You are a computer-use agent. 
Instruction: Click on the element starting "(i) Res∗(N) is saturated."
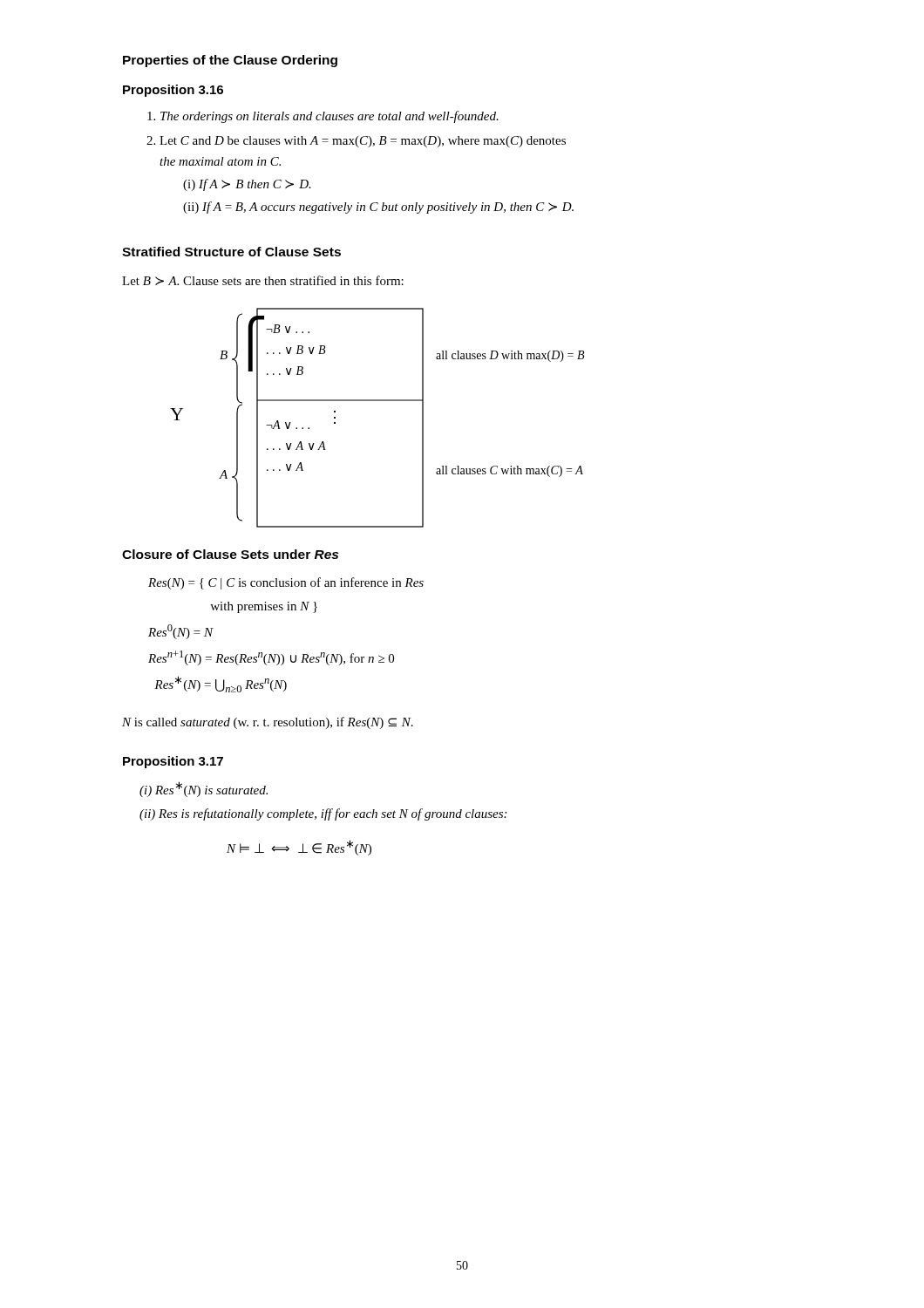click(204, 788)
